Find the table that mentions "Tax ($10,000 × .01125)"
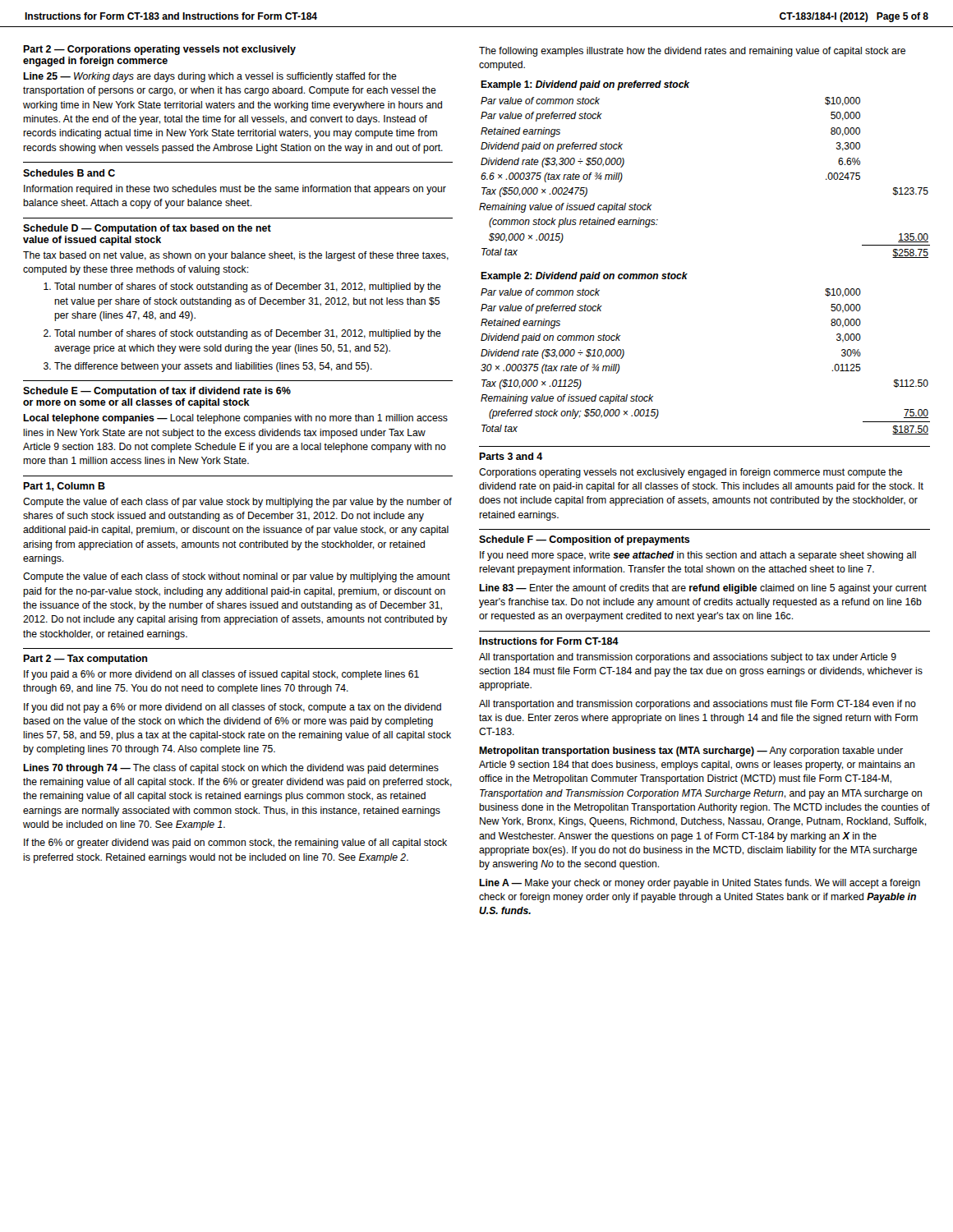Image resolution: width=953 pixels, height=1232 pixels. [704, 353]
